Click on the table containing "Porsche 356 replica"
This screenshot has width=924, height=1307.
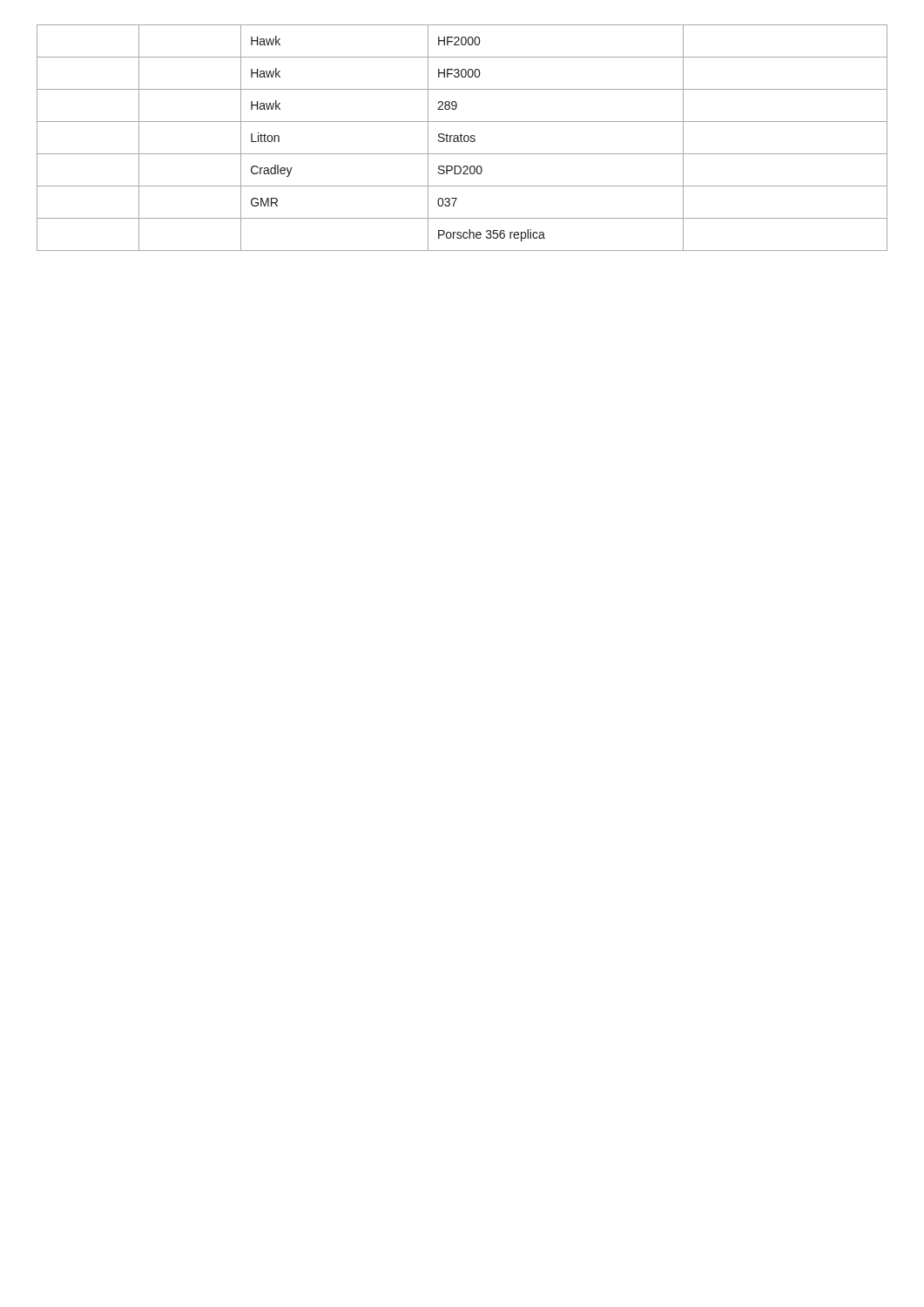tap(462, 138)
